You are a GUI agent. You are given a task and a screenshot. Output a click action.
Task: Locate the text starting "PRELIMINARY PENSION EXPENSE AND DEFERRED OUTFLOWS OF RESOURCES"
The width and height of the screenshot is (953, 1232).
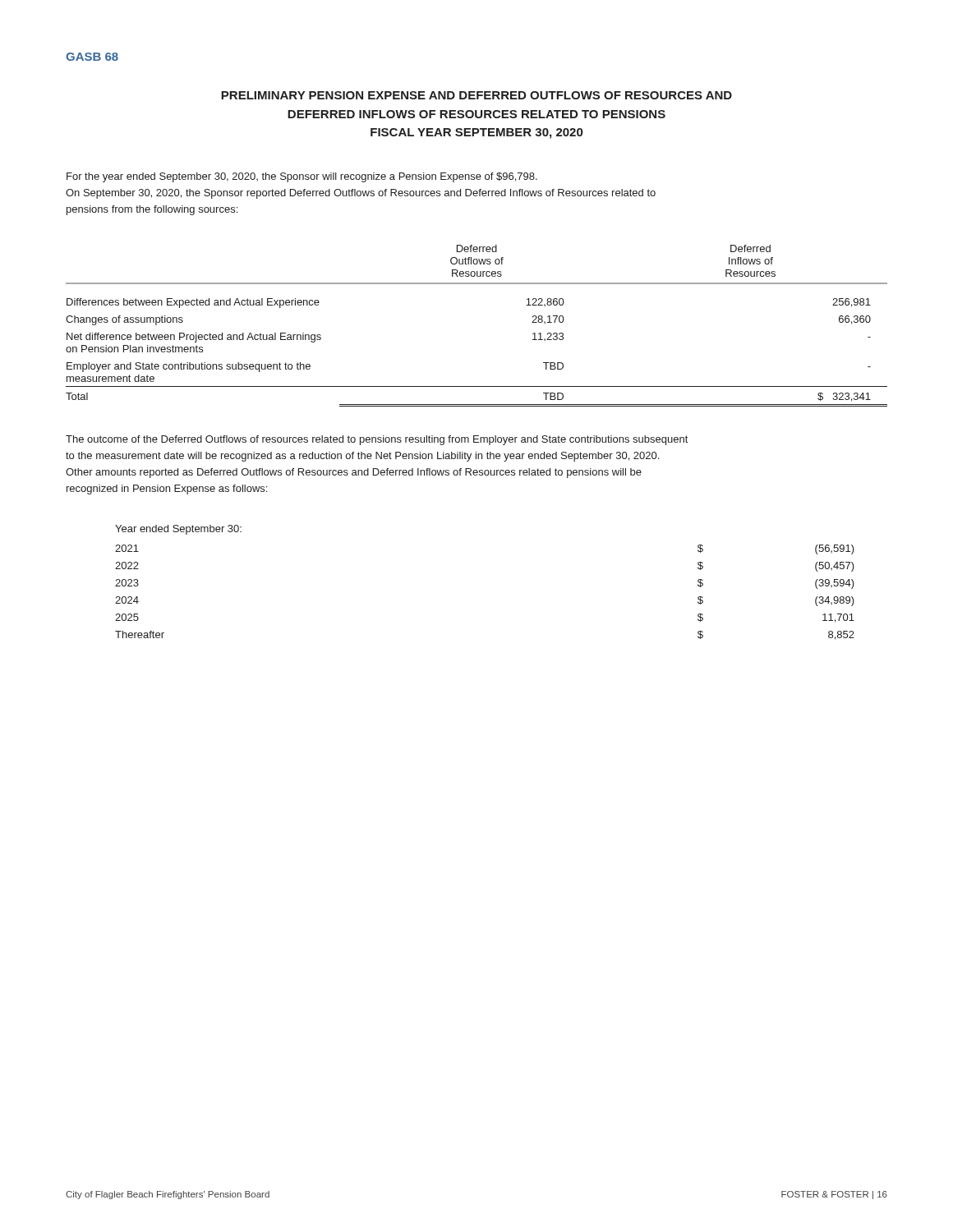point(476,113)
